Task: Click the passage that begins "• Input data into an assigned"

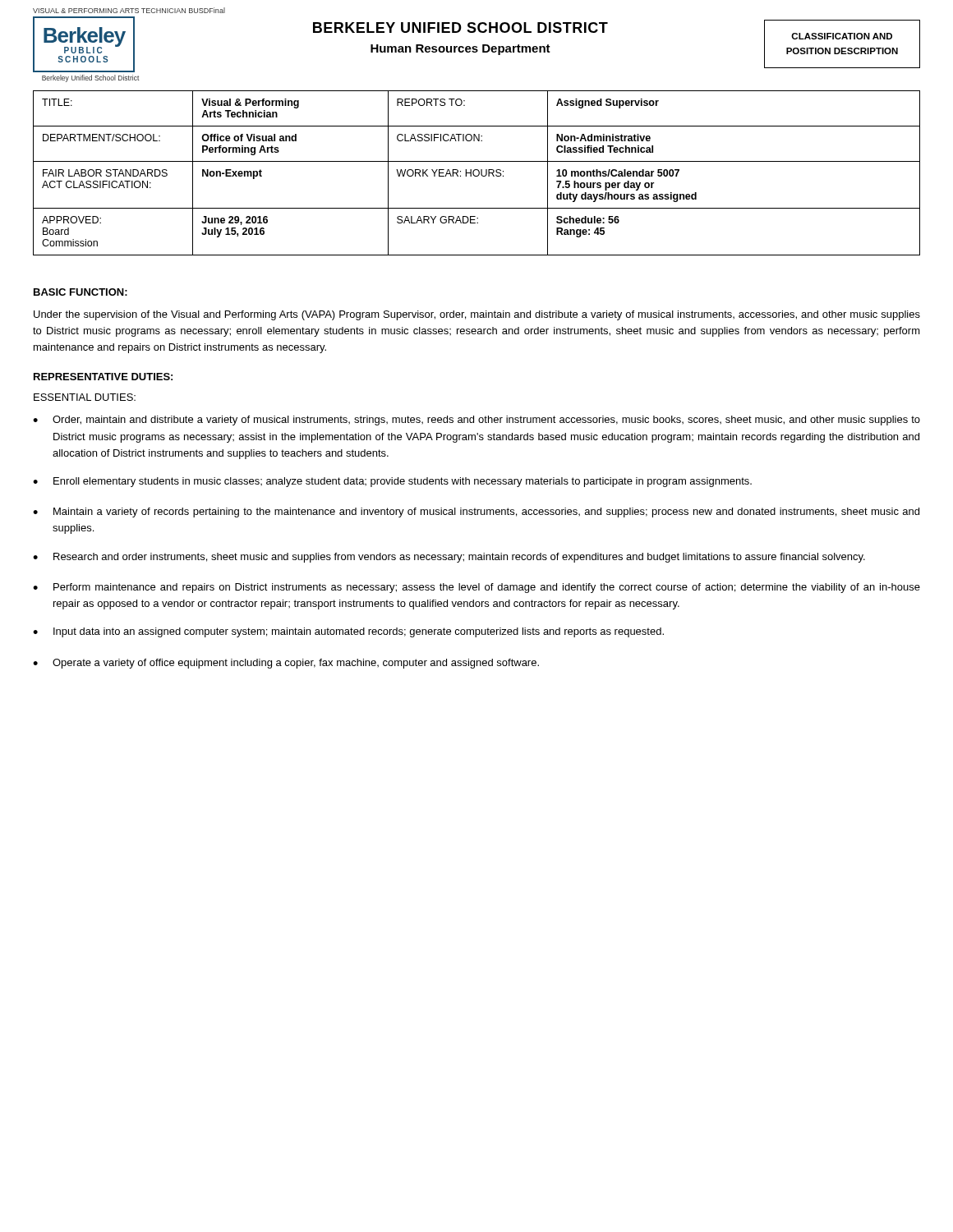Action: [349, 633]
